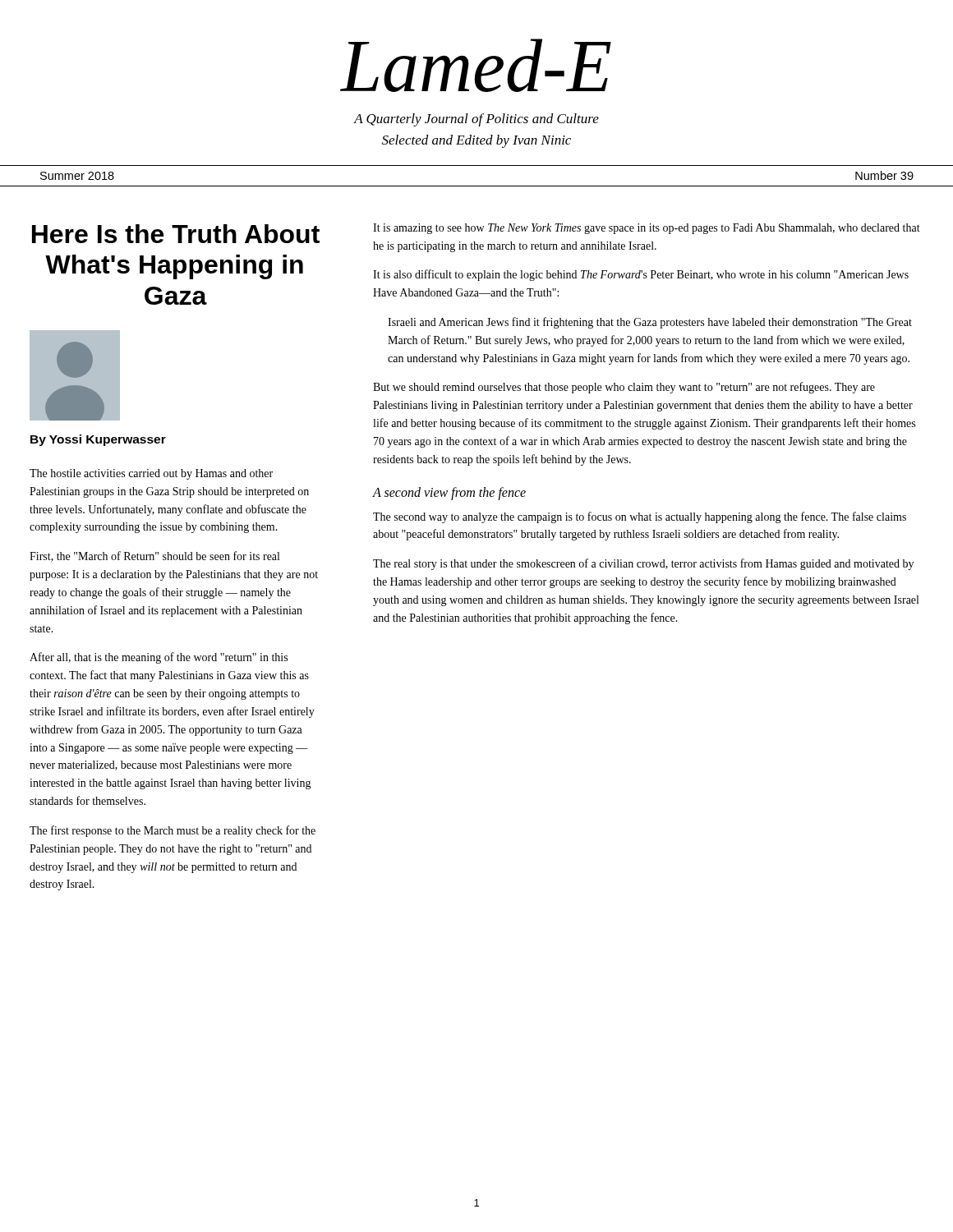
Task: Select the section header
Action: point(449,492)
